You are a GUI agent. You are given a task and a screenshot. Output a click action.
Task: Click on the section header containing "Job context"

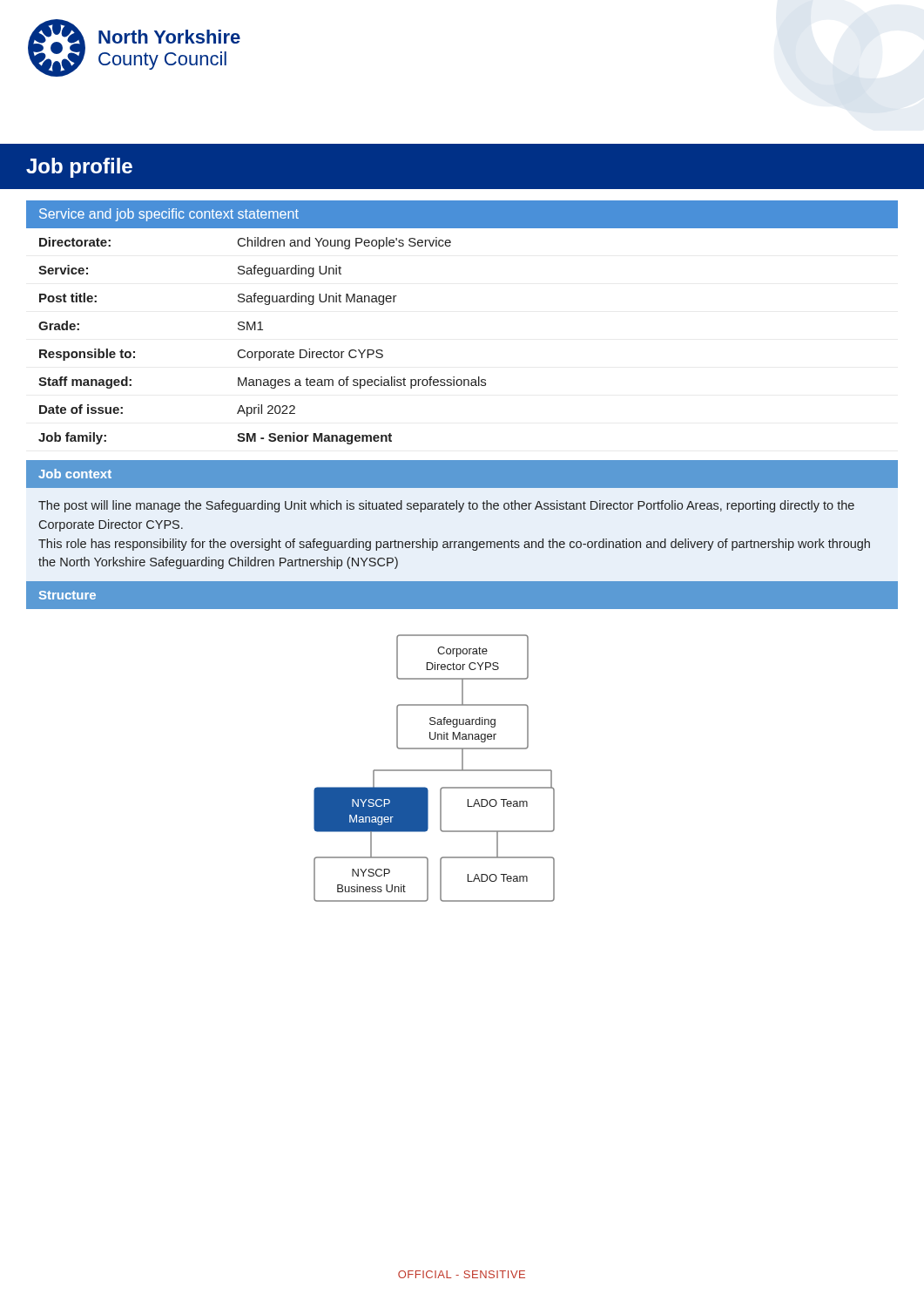(x=75, y=474)
